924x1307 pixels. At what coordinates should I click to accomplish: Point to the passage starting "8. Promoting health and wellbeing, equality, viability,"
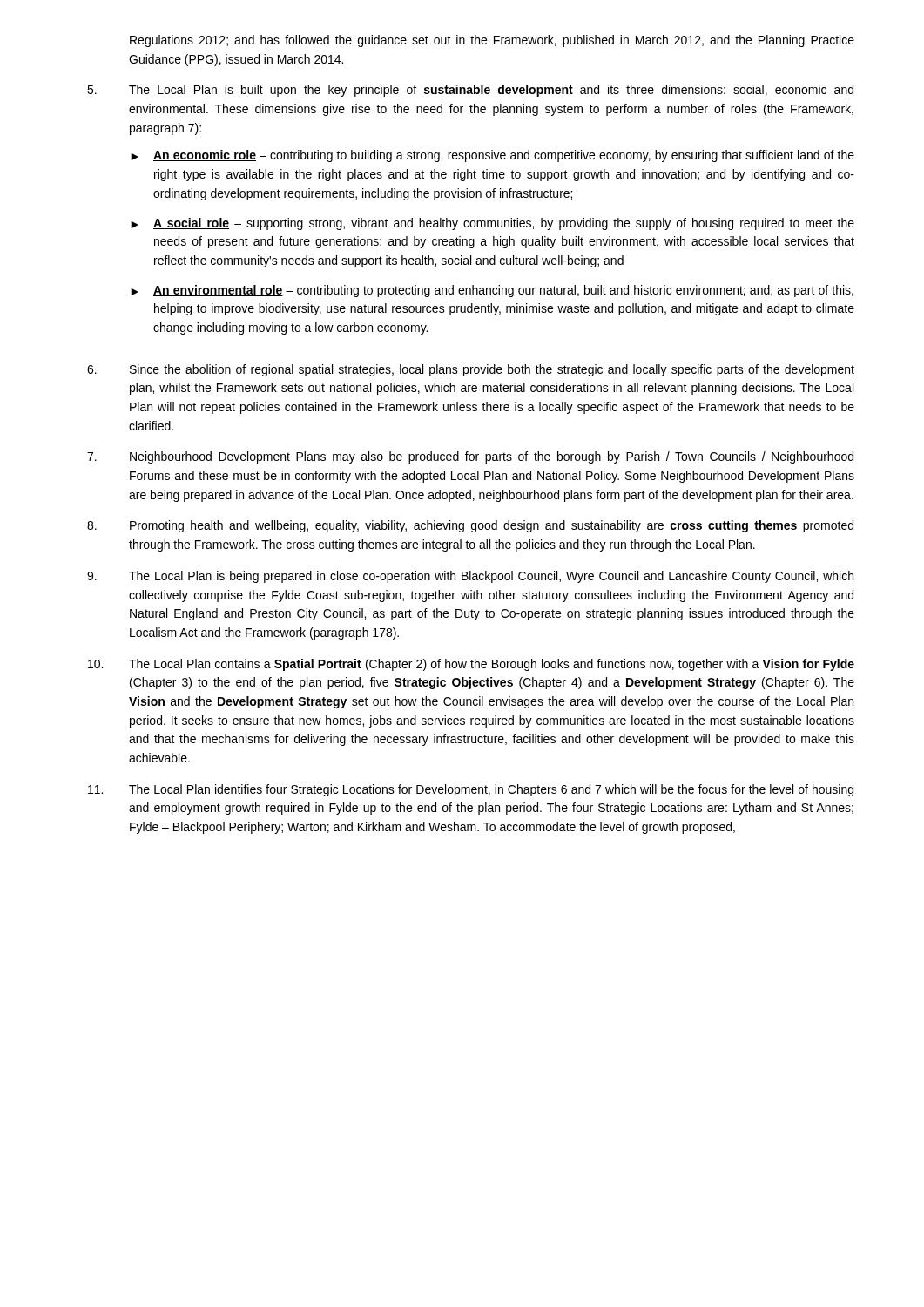471,536
